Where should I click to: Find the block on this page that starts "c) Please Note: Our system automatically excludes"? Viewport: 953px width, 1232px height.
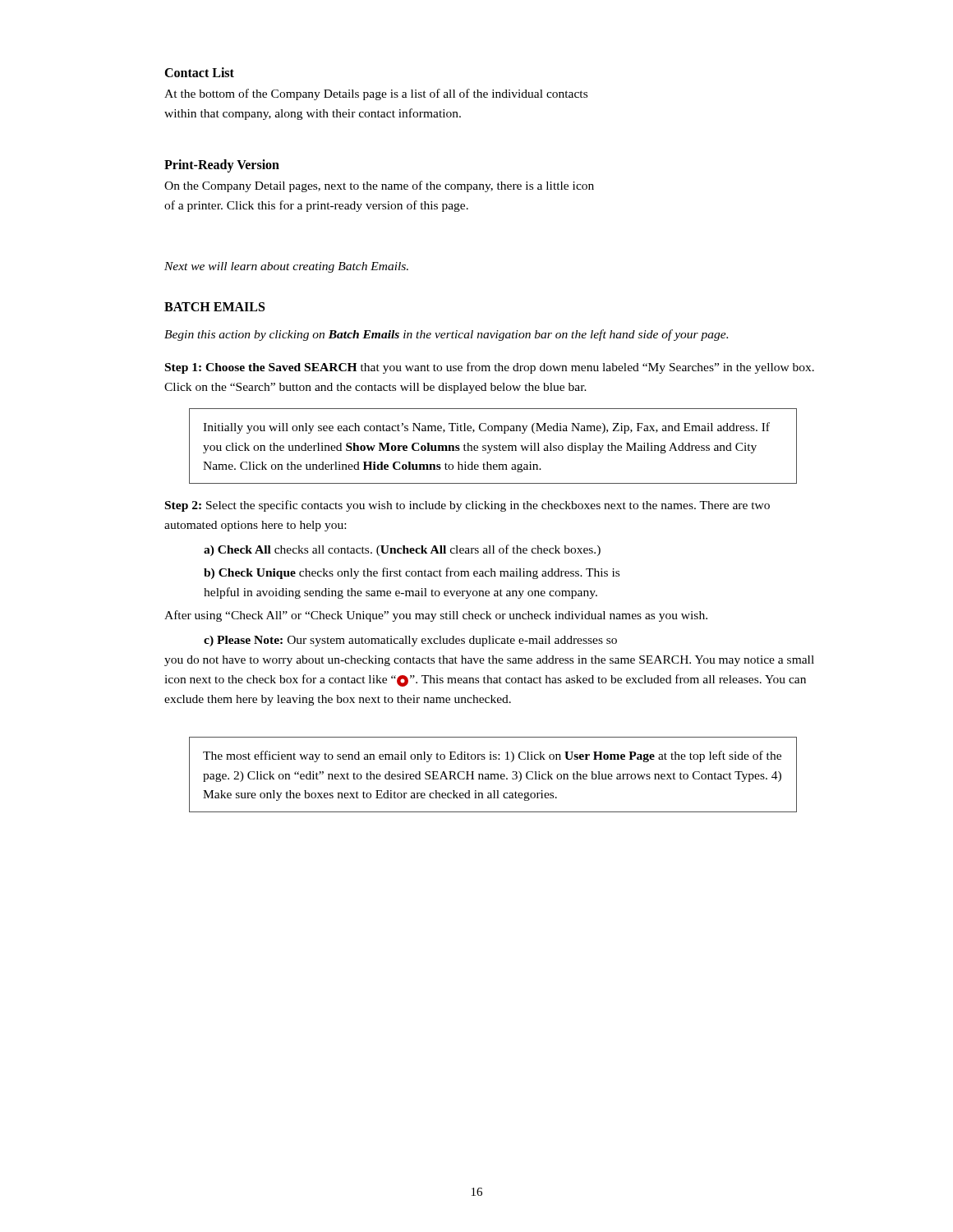[x=411, y=640]
